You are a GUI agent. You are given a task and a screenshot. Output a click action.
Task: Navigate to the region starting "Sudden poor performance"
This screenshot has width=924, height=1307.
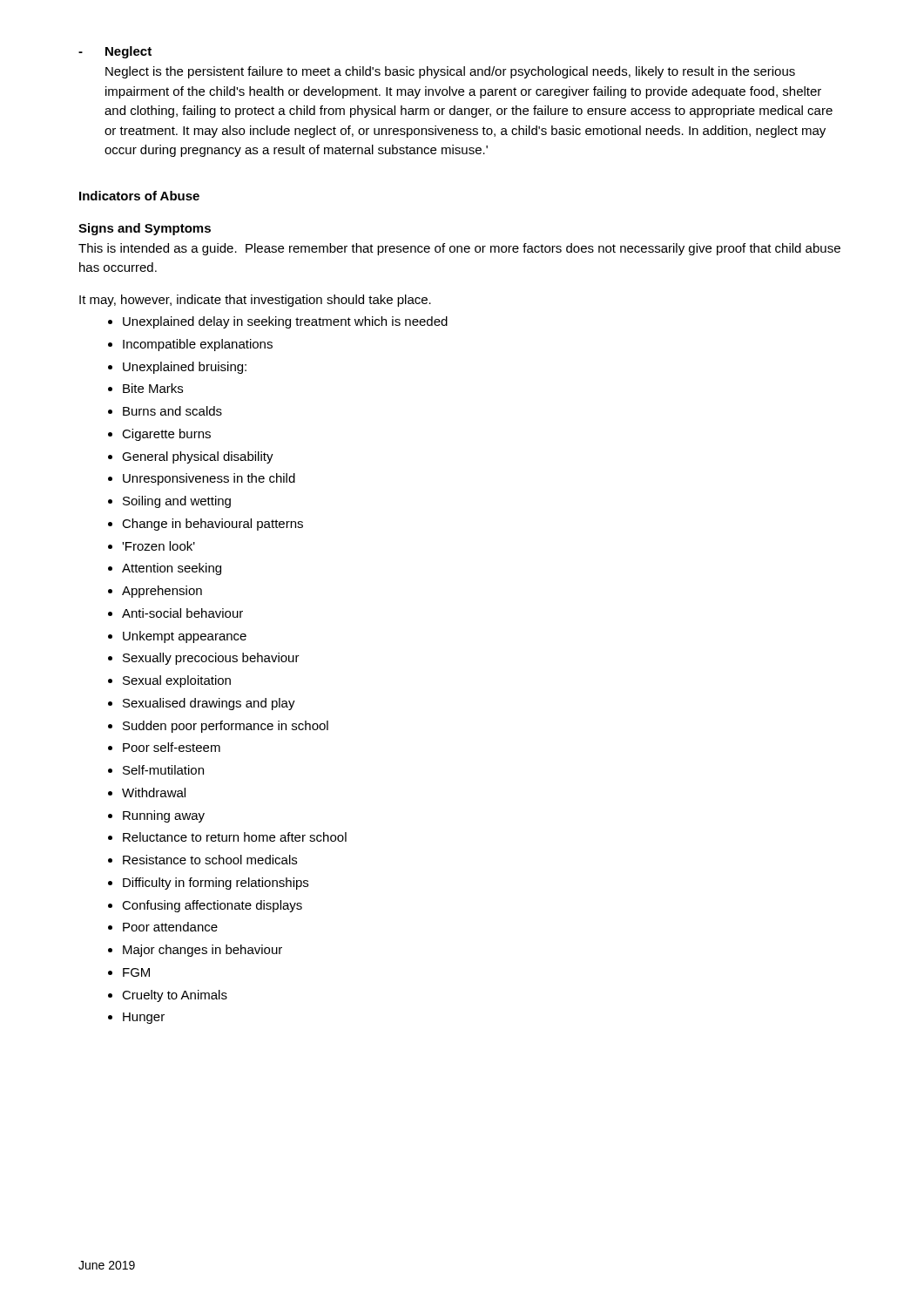(x=226, y=727)
